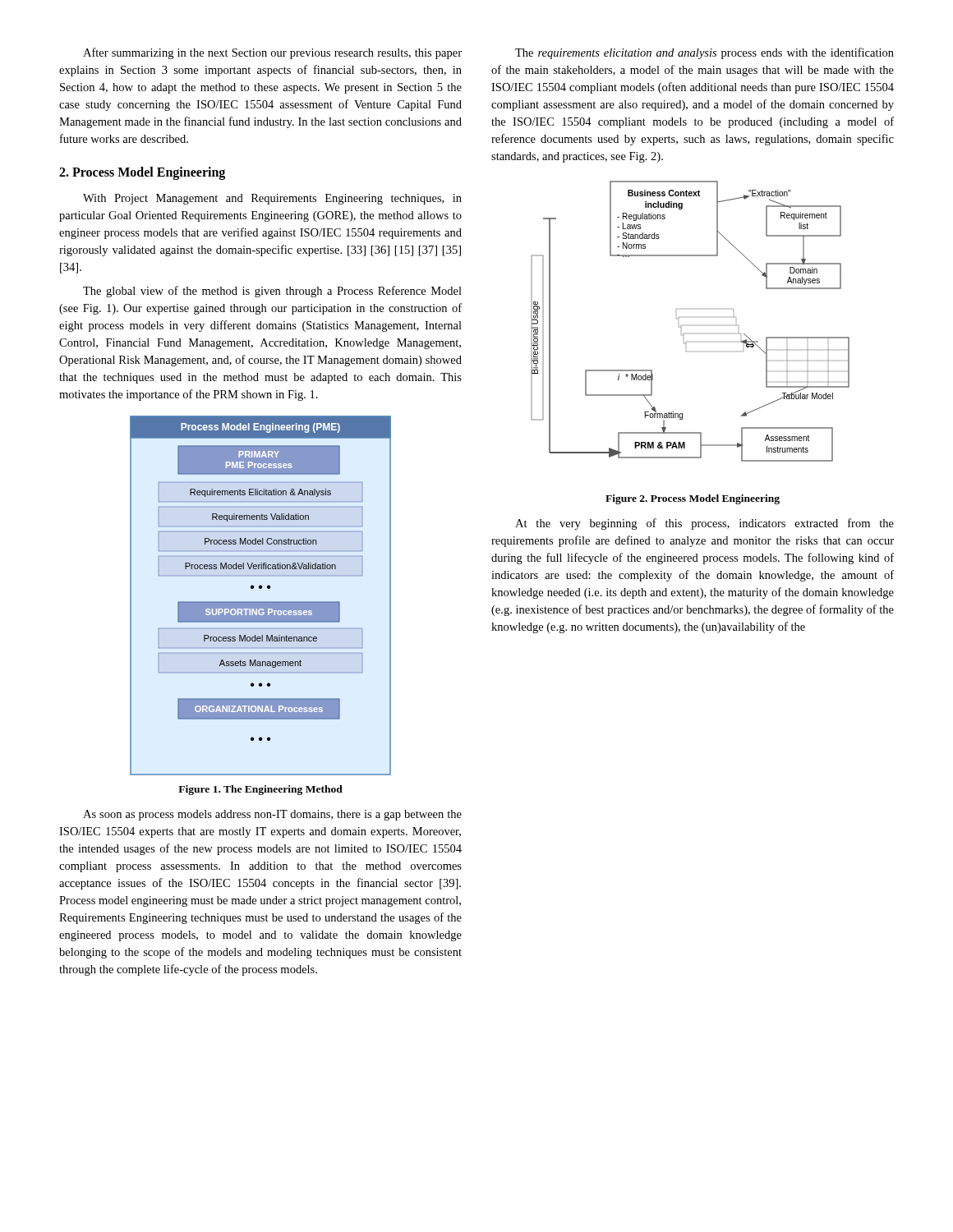Find the text block starting "As soon as process models address non-IT domains,"

point(260,892)
